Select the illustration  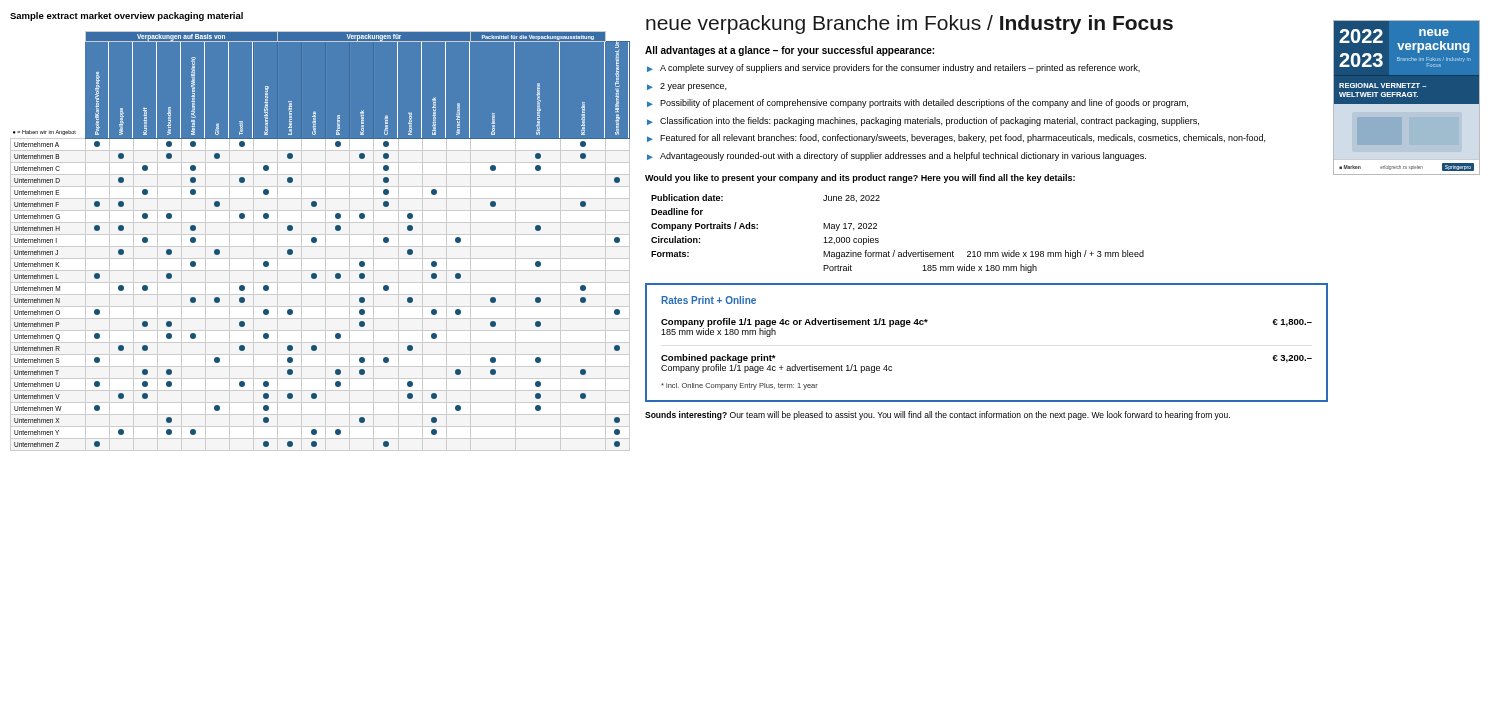(x=1416, y=233)
